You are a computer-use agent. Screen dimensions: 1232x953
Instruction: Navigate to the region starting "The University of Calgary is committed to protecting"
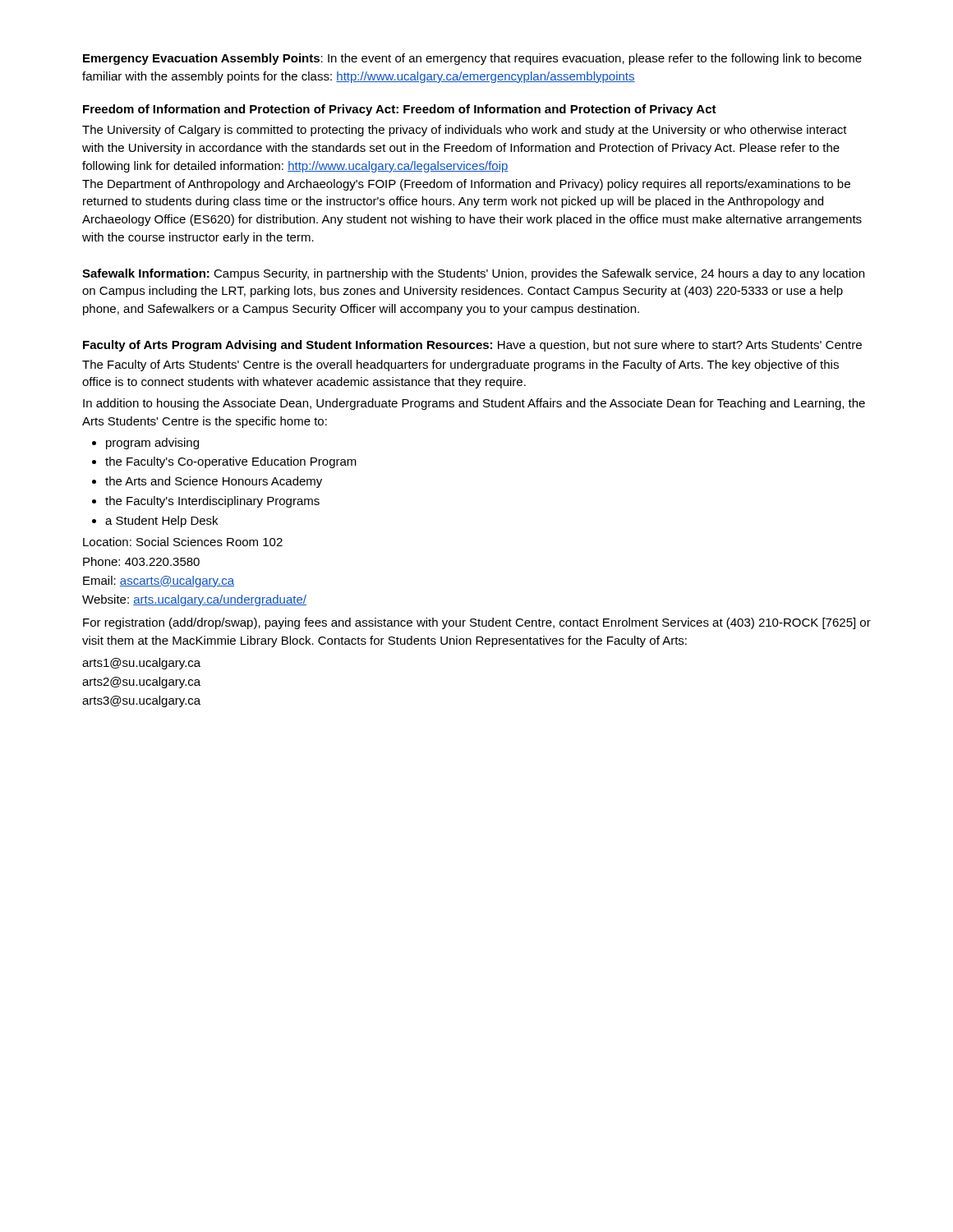476,184
